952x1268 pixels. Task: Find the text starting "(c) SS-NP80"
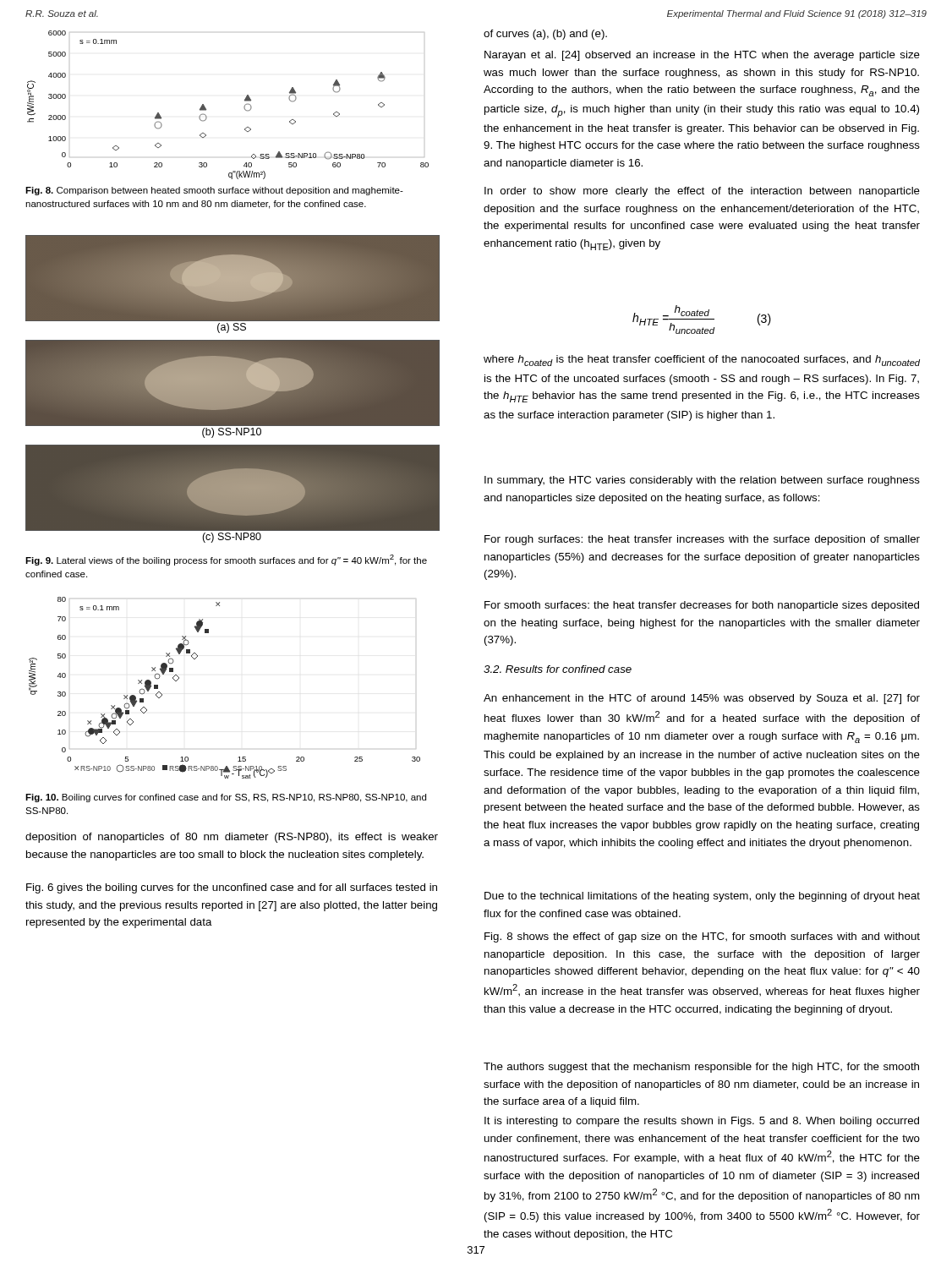[x=232, y=537]
